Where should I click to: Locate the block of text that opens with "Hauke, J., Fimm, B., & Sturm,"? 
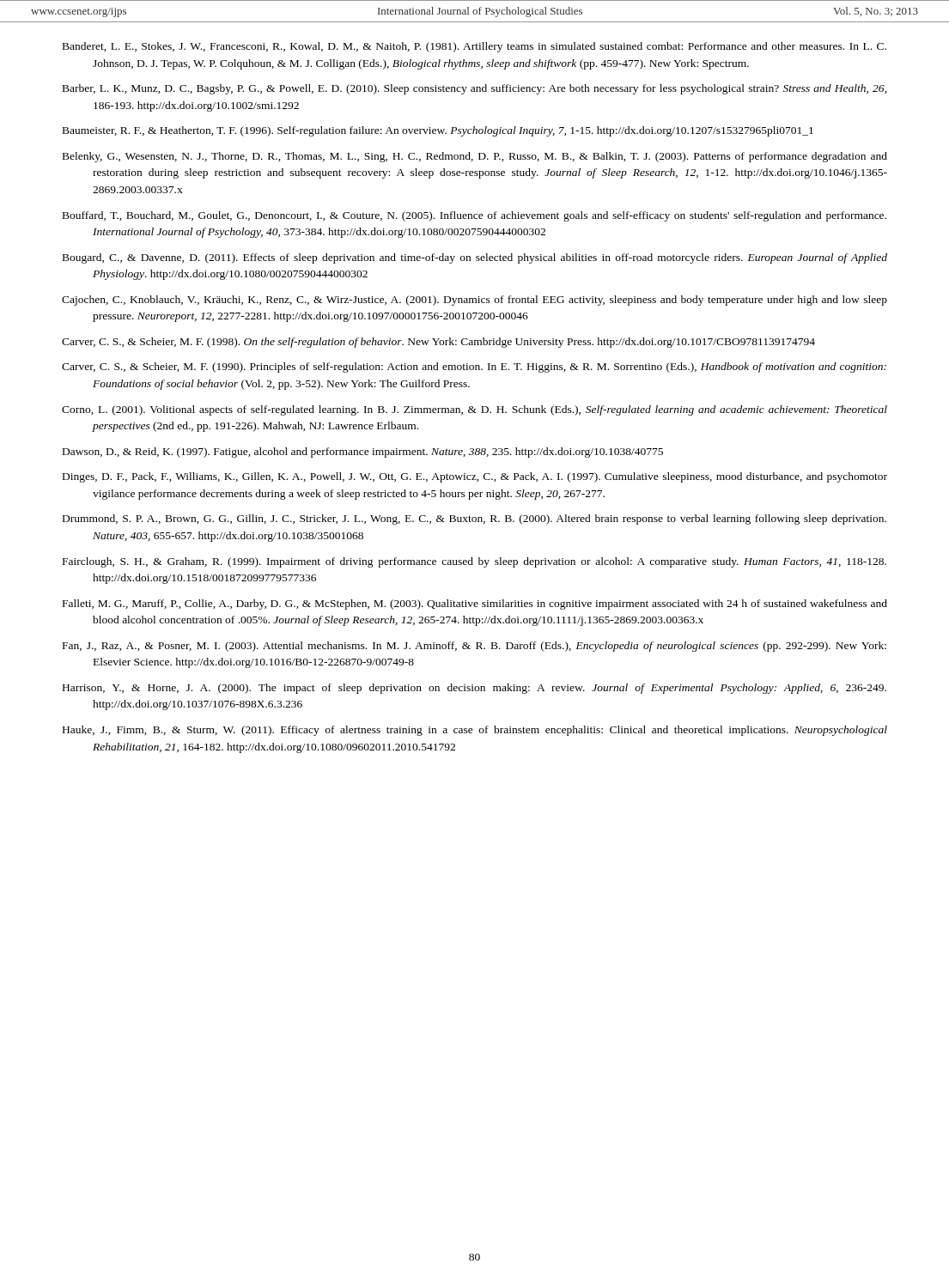(x=474, y=738)
